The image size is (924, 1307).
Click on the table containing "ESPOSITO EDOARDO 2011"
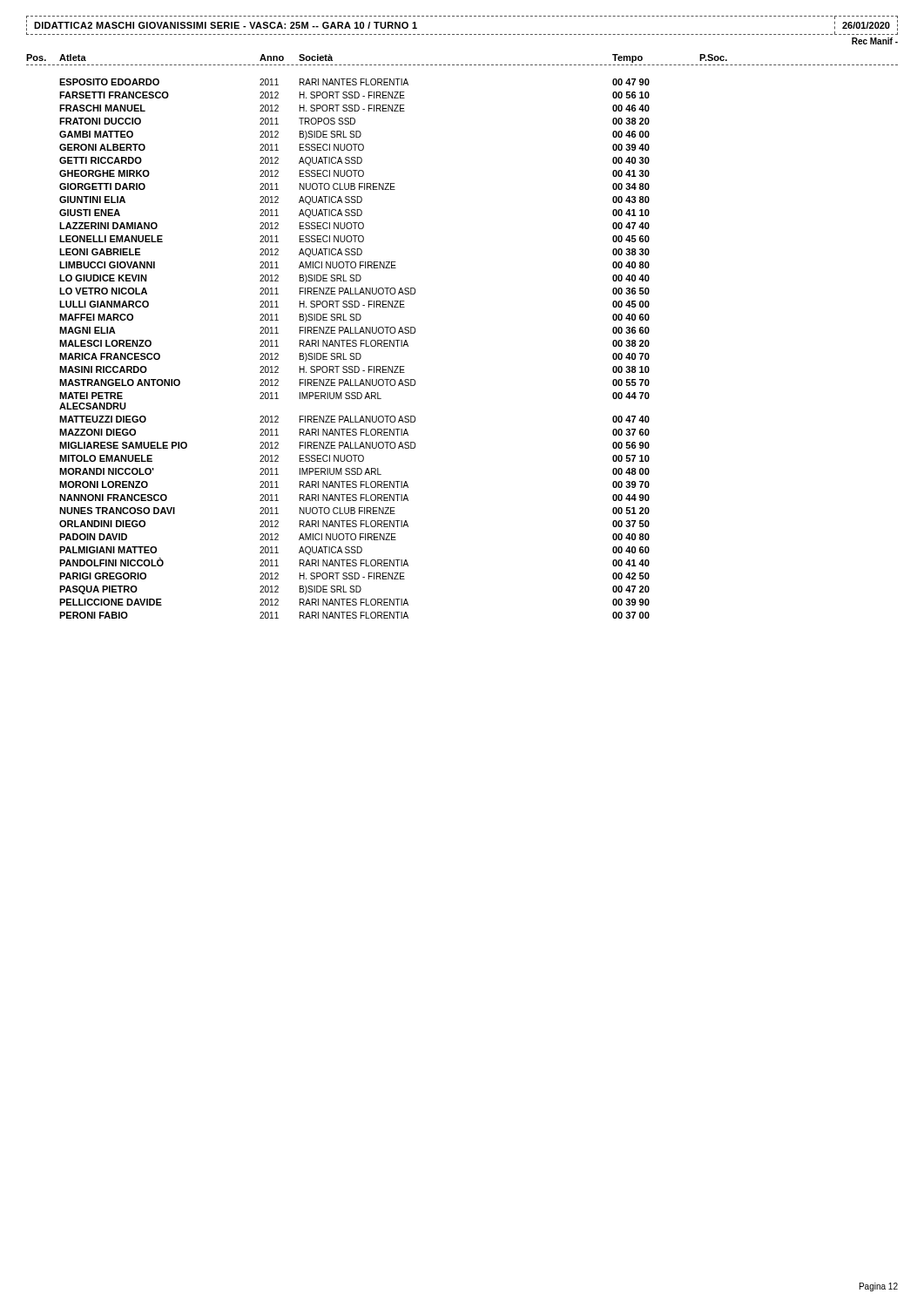[462, 348]
